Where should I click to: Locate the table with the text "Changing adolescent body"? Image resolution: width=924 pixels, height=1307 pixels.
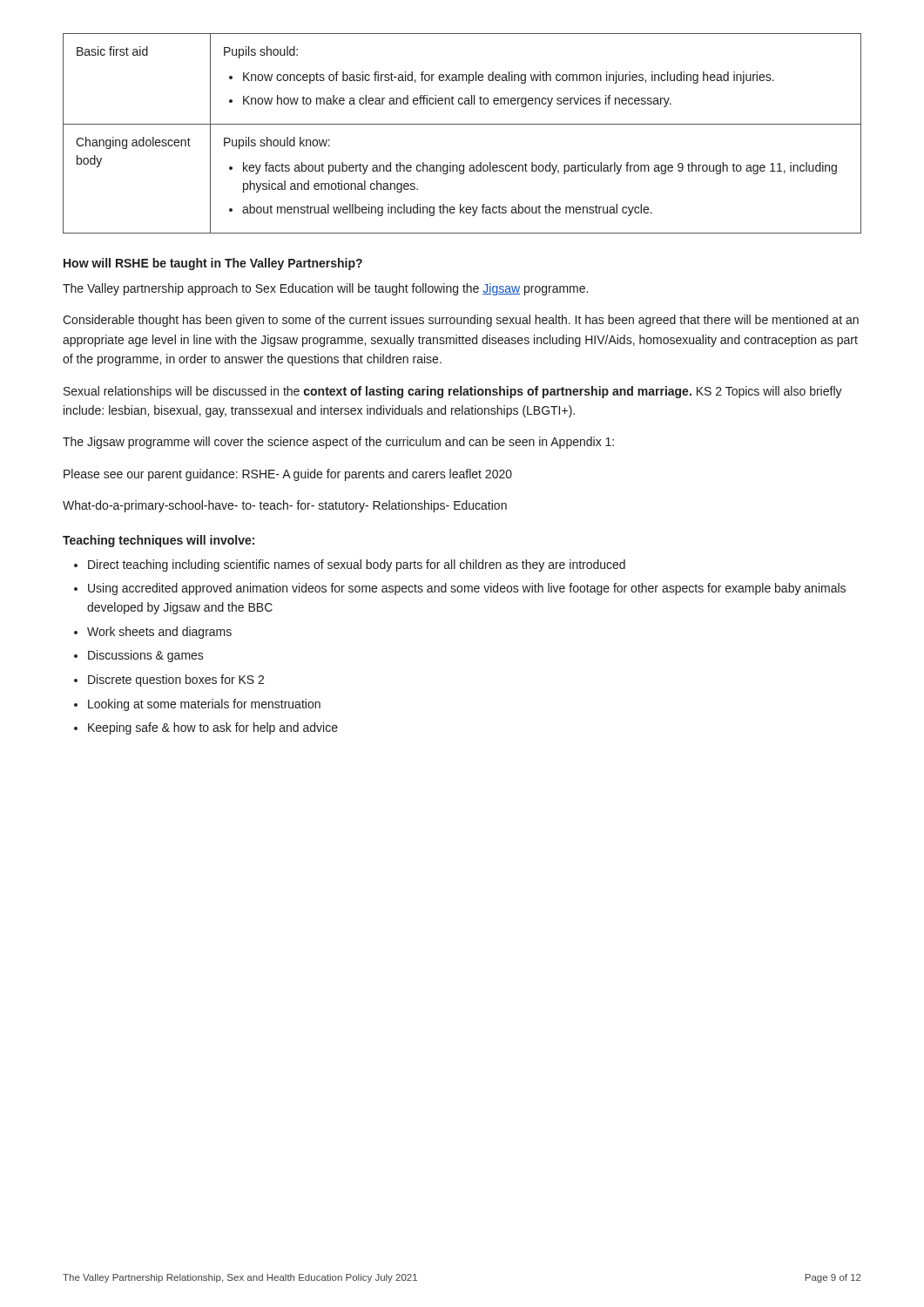click(x=462, y=133)
